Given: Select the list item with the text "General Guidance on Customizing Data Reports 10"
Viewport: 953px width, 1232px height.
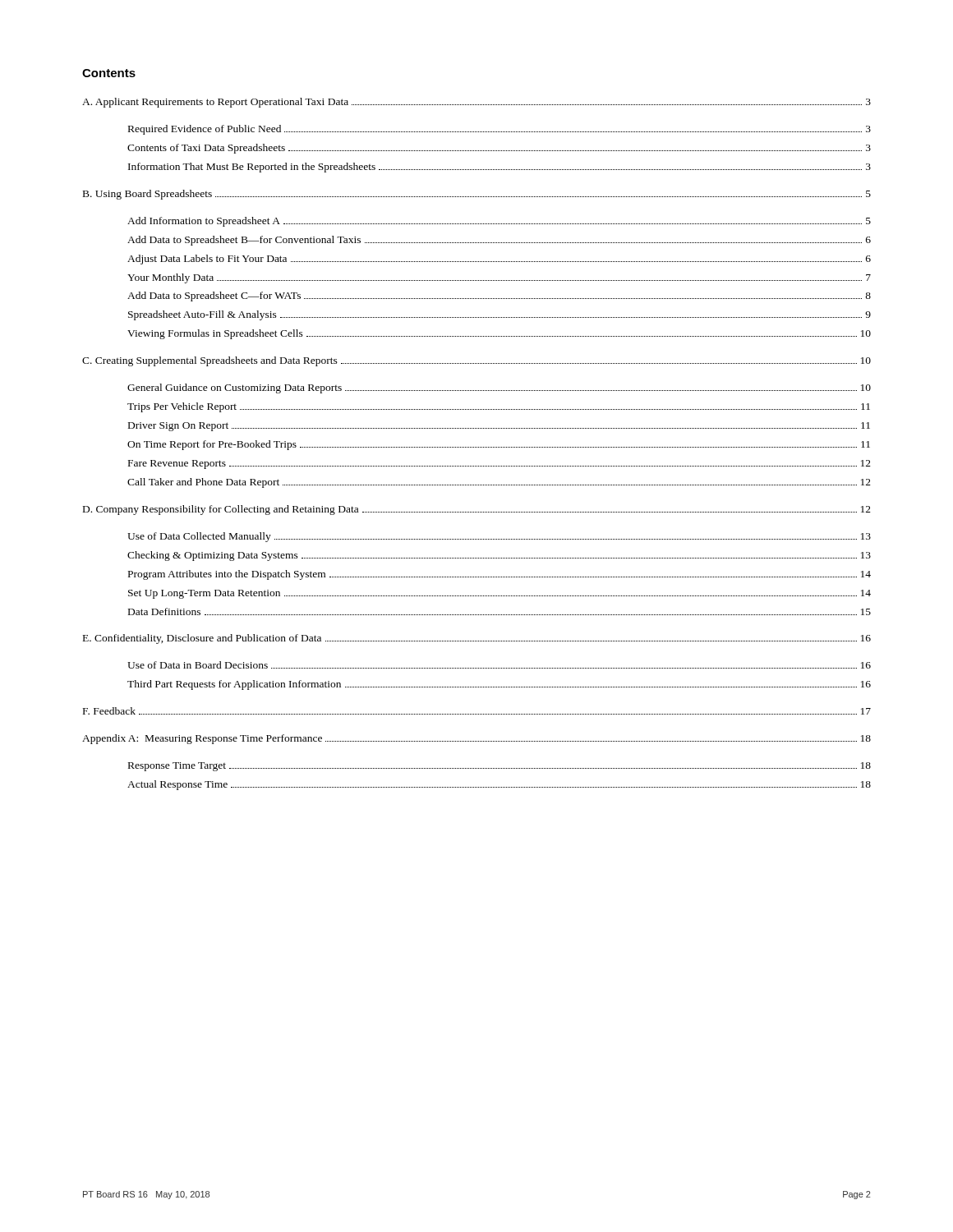Looking at the screenshot, I should click(x=499, y=388).
